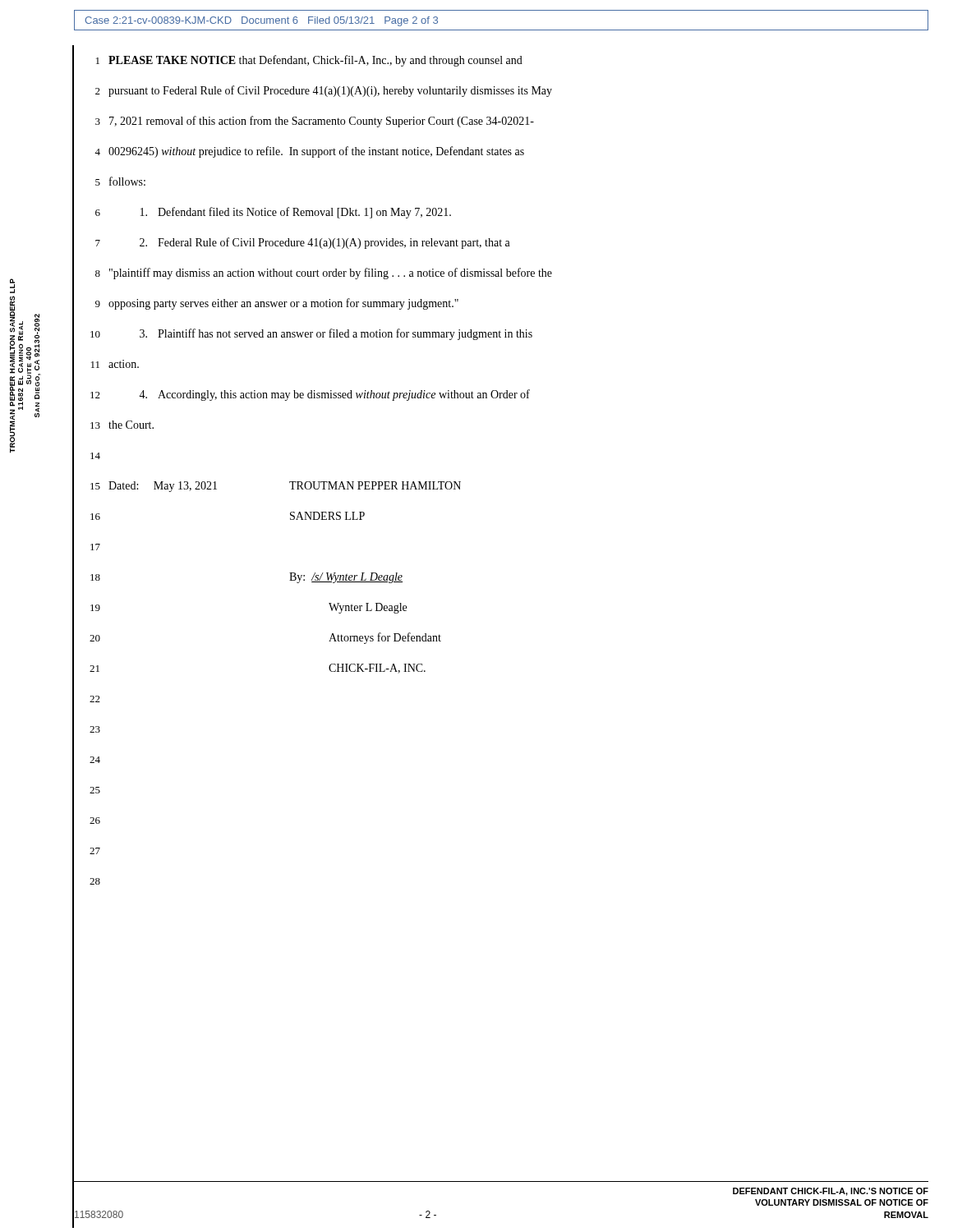Image resolution: width=953 pixels, height=1232 pixels.
Task: Select the text block that reads "PLEASE TAKE NOTICE that Defendant, Chick-fil-A, Inc.,"
Action: pos(518,121)
